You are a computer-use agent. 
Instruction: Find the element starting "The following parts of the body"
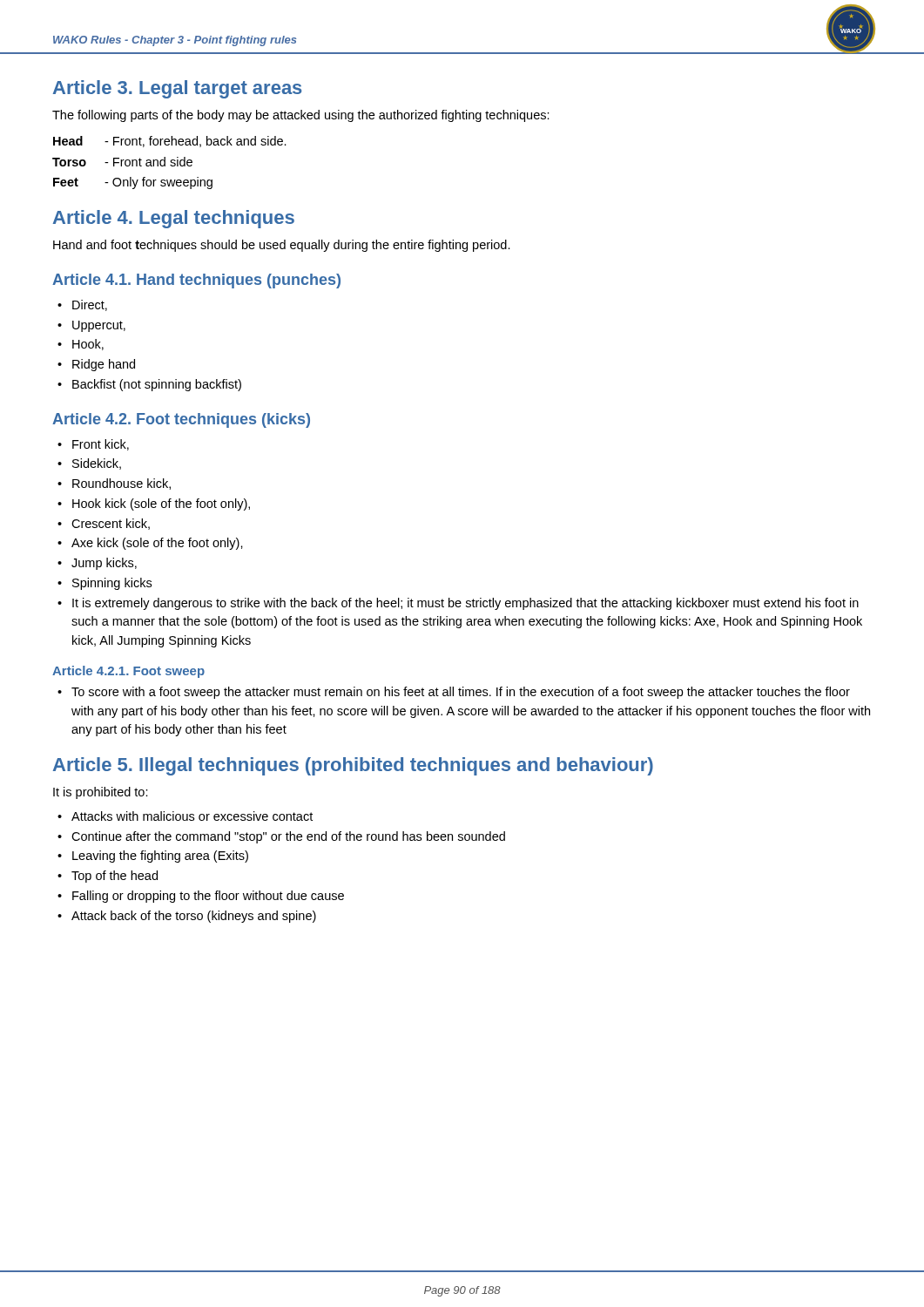(x=301, y=115)
